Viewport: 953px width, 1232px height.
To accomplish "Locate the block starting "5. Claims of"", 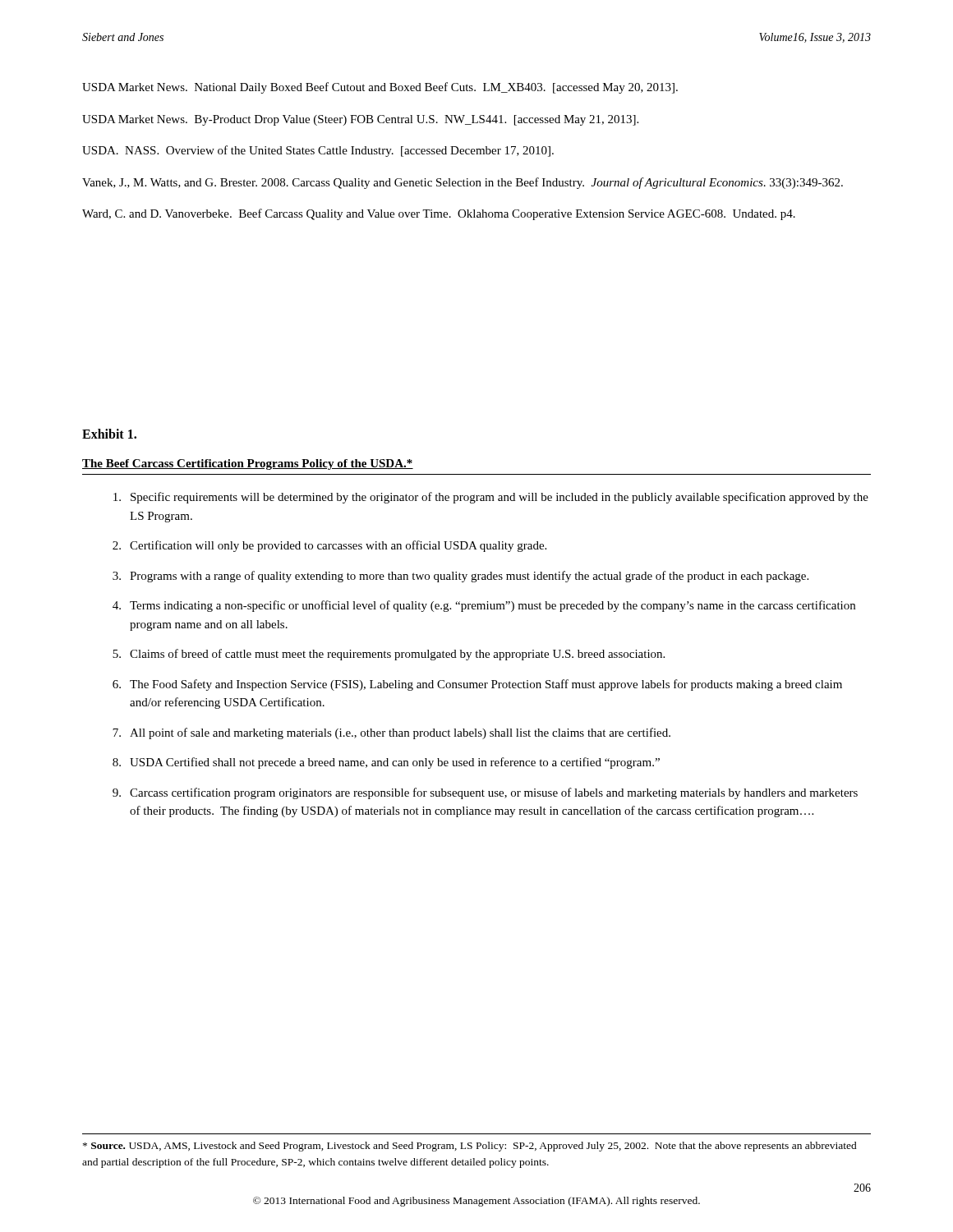I will pyautogui.click(x=485, y=654).
